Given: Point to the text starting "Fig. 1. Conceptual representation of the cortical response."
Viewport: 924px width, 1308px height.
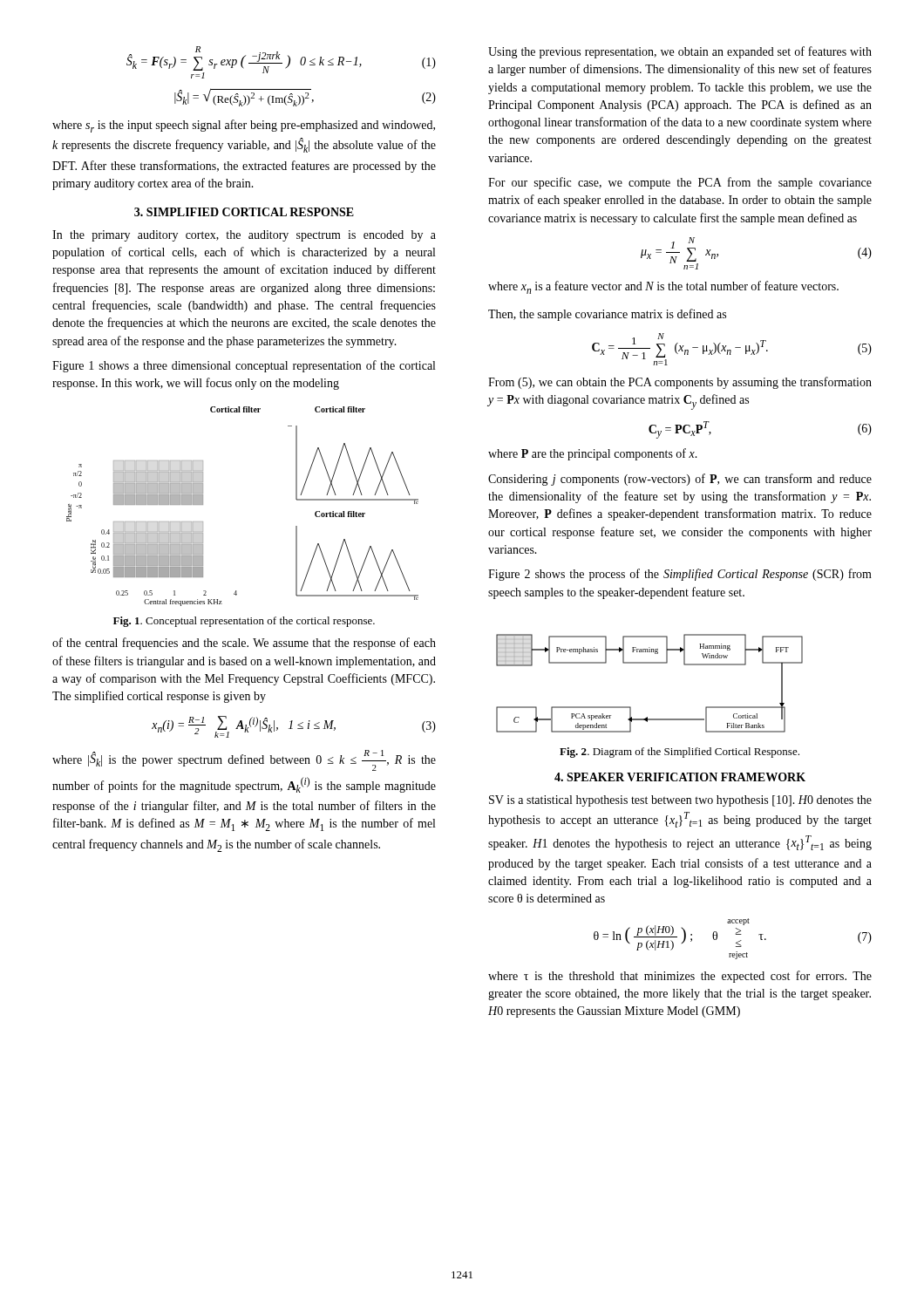Looking at the screenshot, I should pos(244,621).
